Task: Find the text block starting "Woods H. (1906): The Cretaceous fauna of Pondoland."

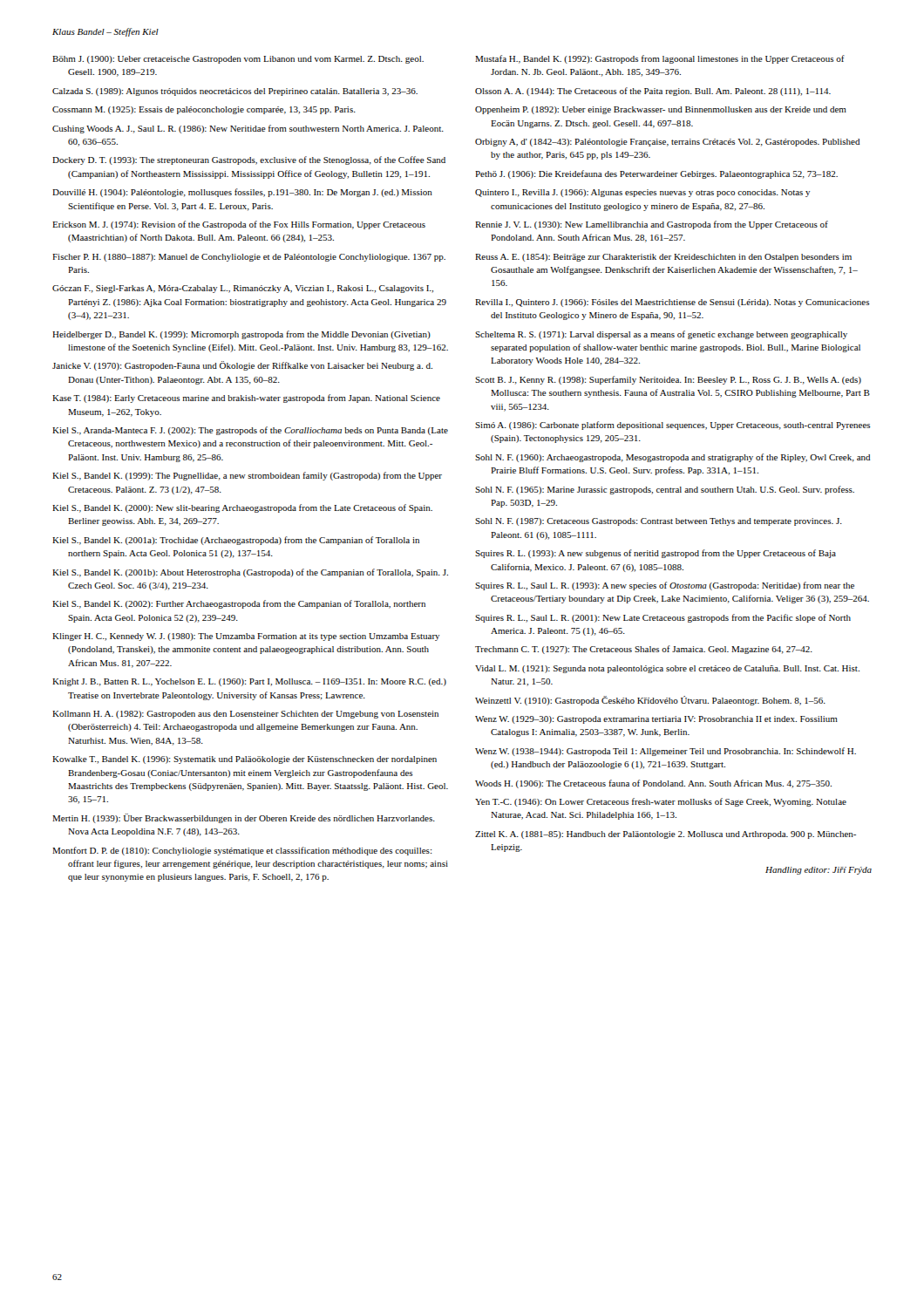Action: pos(654,783)
